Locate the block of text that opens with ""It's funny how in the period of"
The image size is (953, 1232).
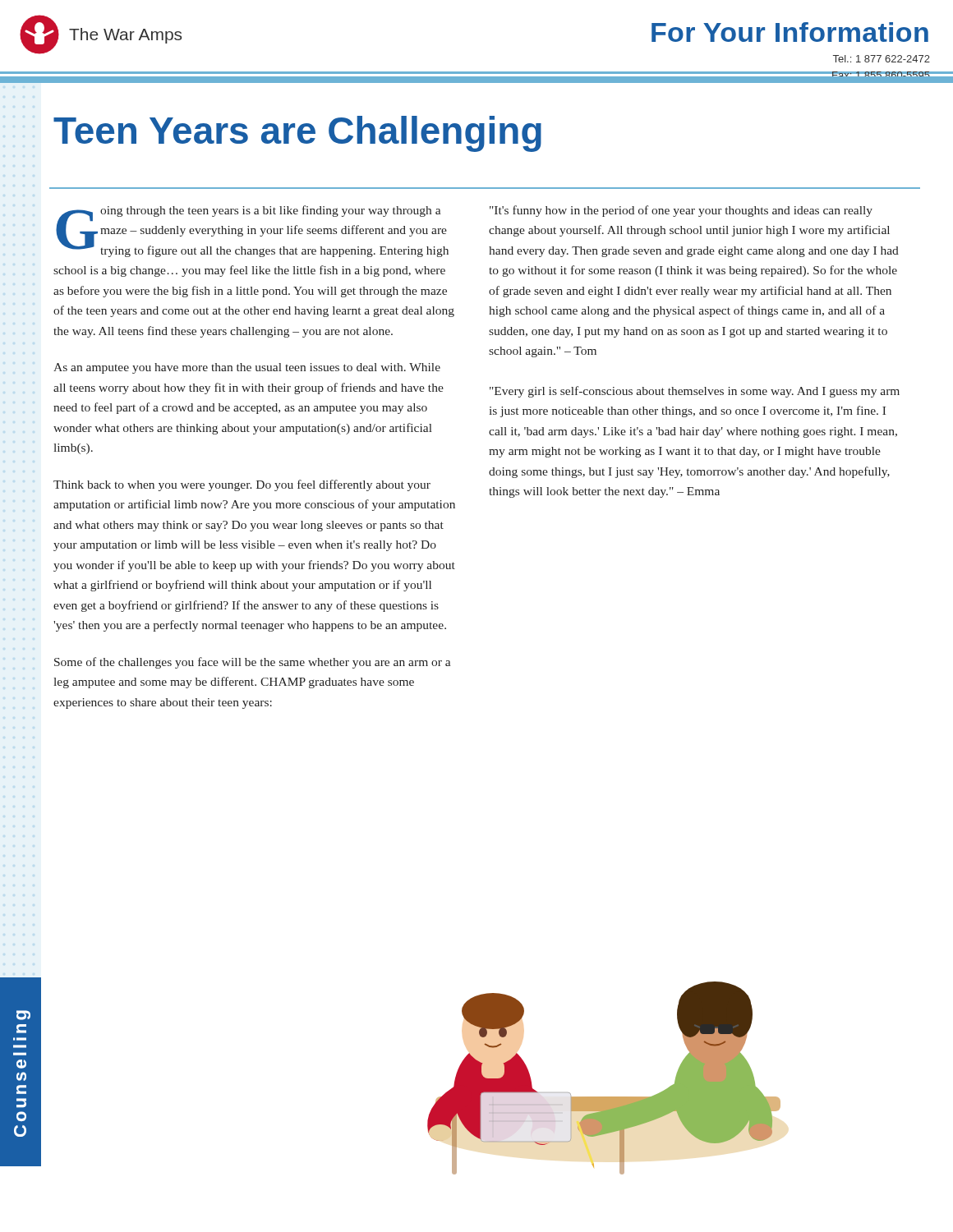tap(694, 280)
